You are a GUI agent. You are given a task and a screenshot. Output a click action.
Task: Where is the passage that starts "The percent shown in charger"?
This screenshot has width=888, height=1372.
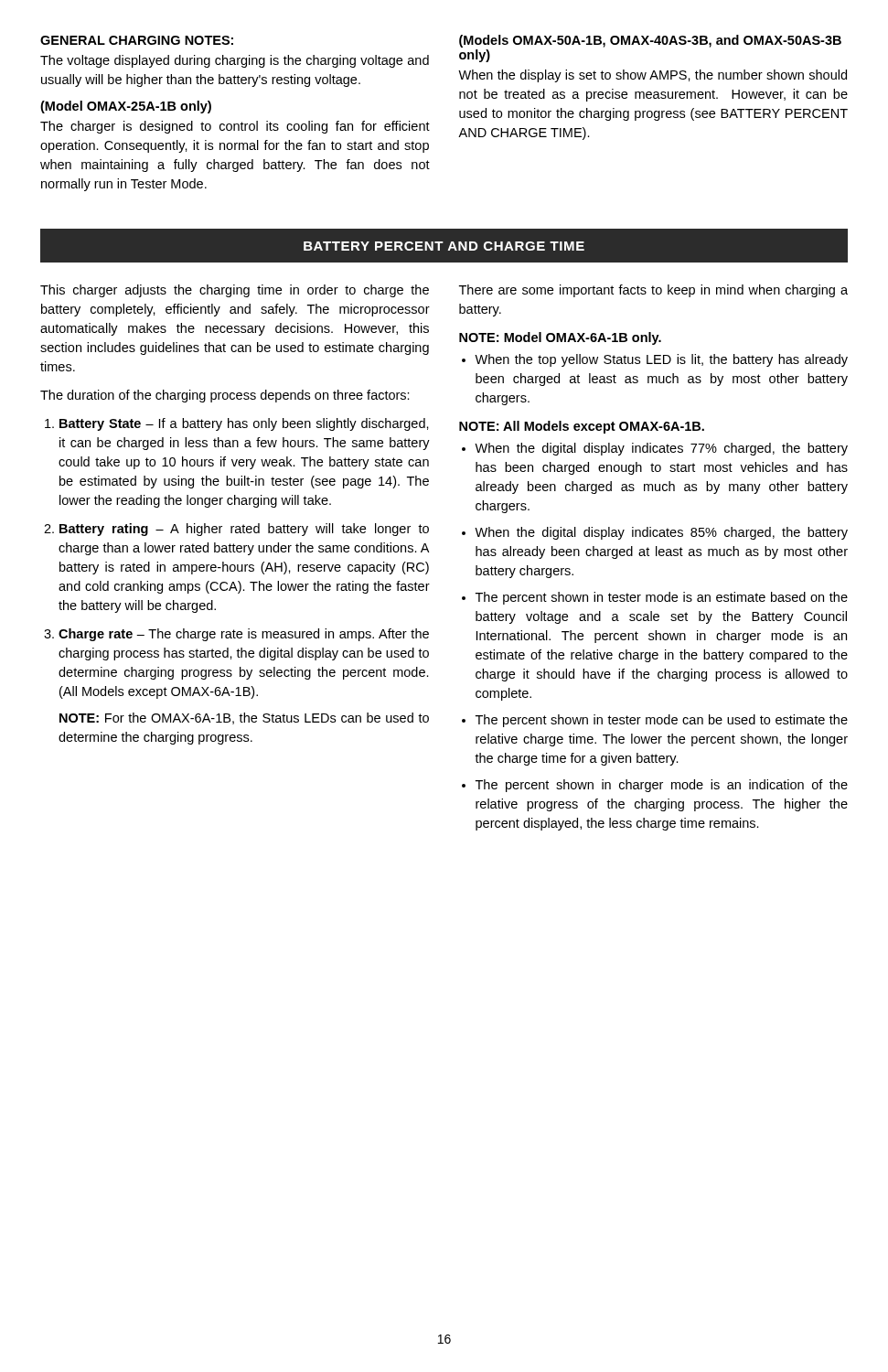[661, 804]
